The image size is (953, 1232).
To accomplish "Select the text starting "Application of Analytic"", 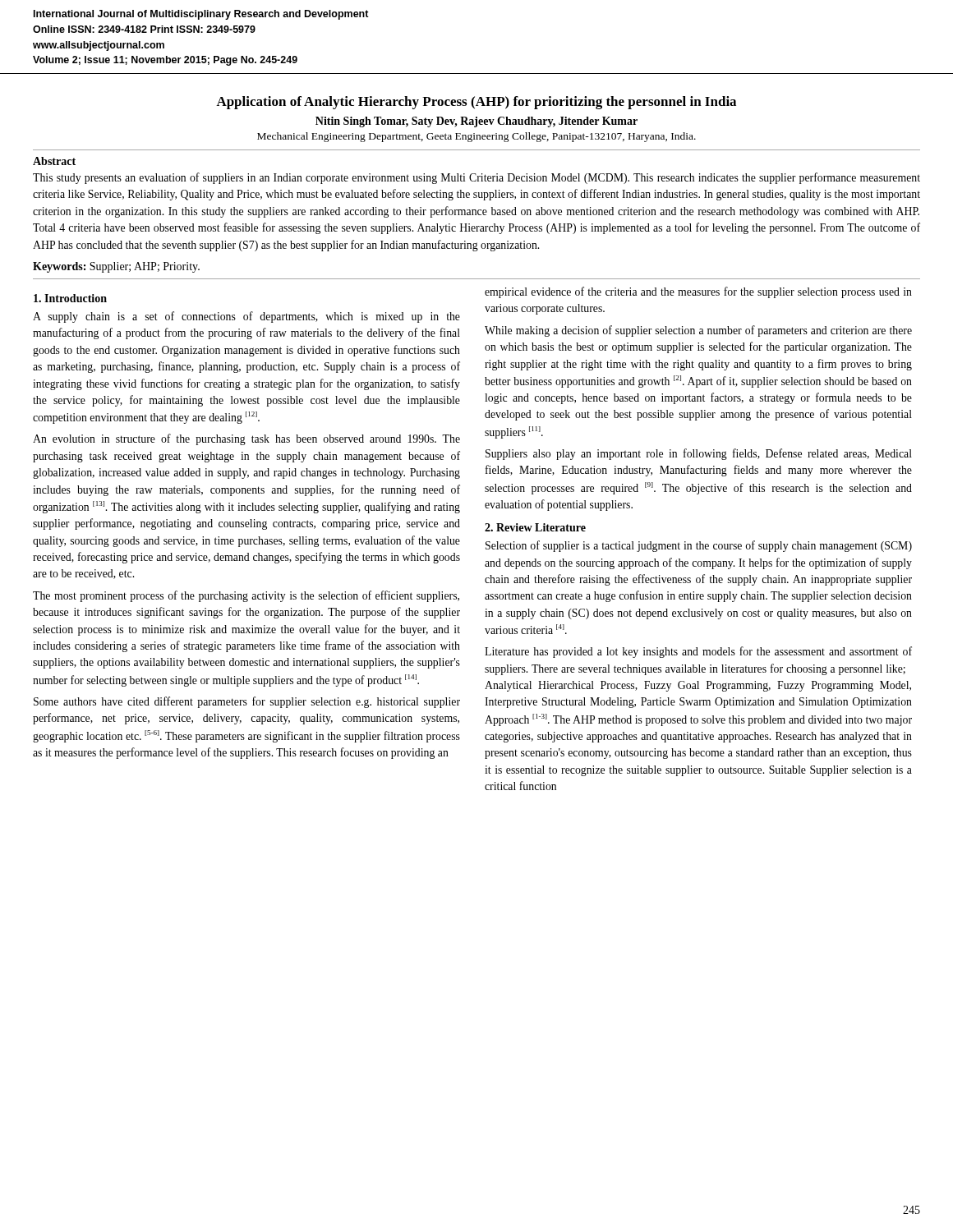I will click(x=476, y=101).
